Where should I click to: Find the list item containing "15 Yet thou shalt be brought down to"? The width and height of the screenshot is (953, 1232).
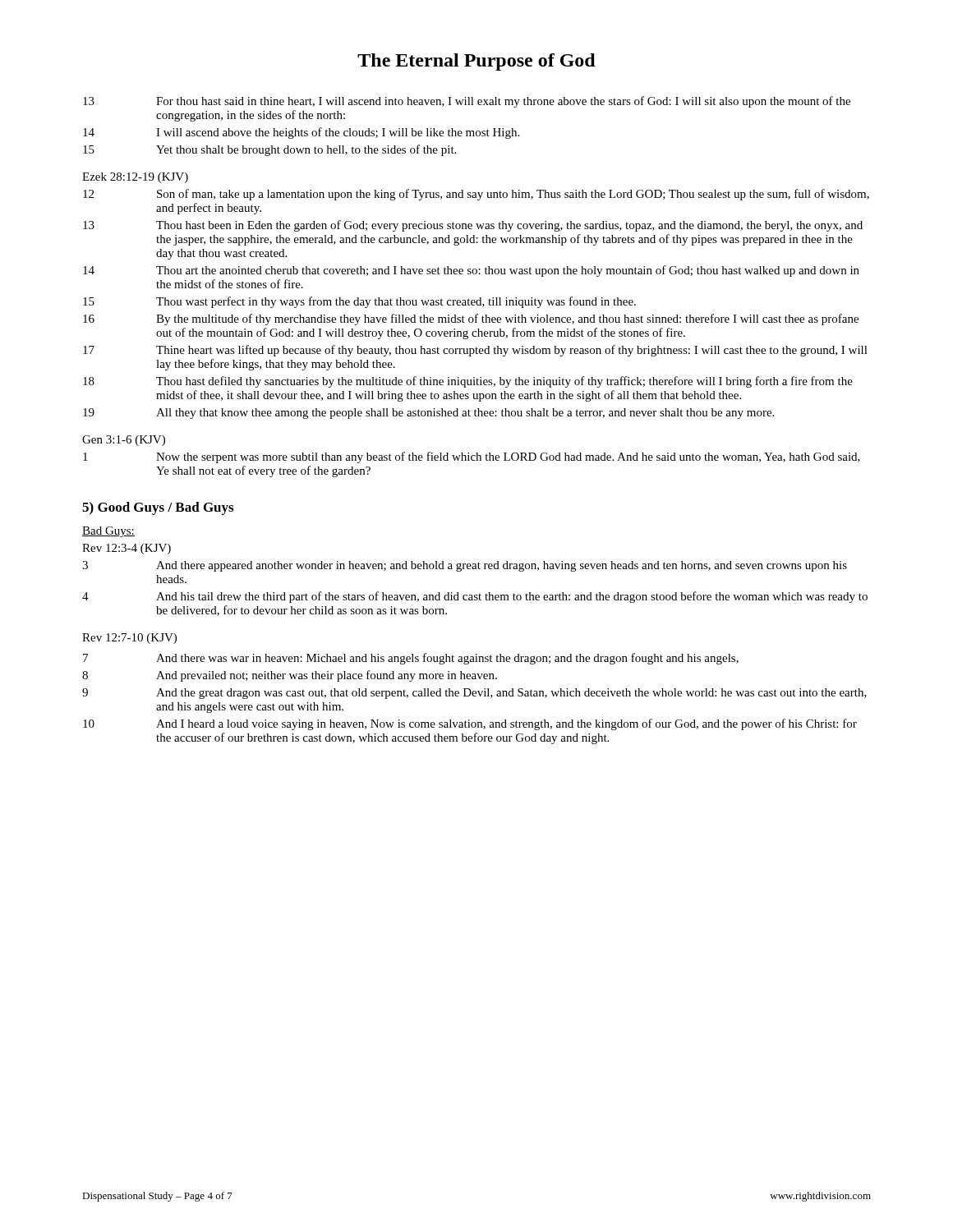tap(269, 150)
